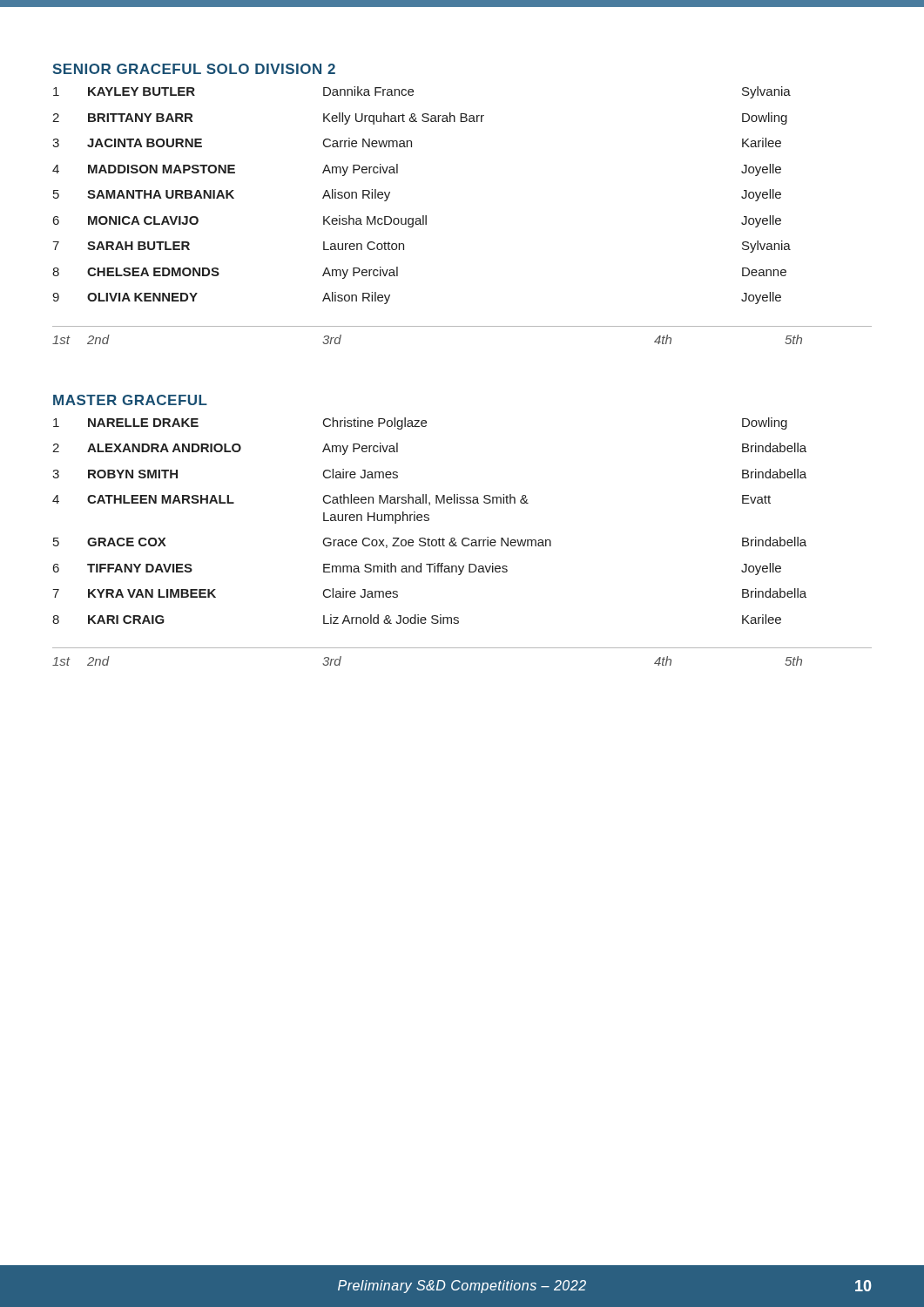
Task: Locate the list item containing "8 KARI CRAIG Liz Arnold"
Action: [462, 619]
